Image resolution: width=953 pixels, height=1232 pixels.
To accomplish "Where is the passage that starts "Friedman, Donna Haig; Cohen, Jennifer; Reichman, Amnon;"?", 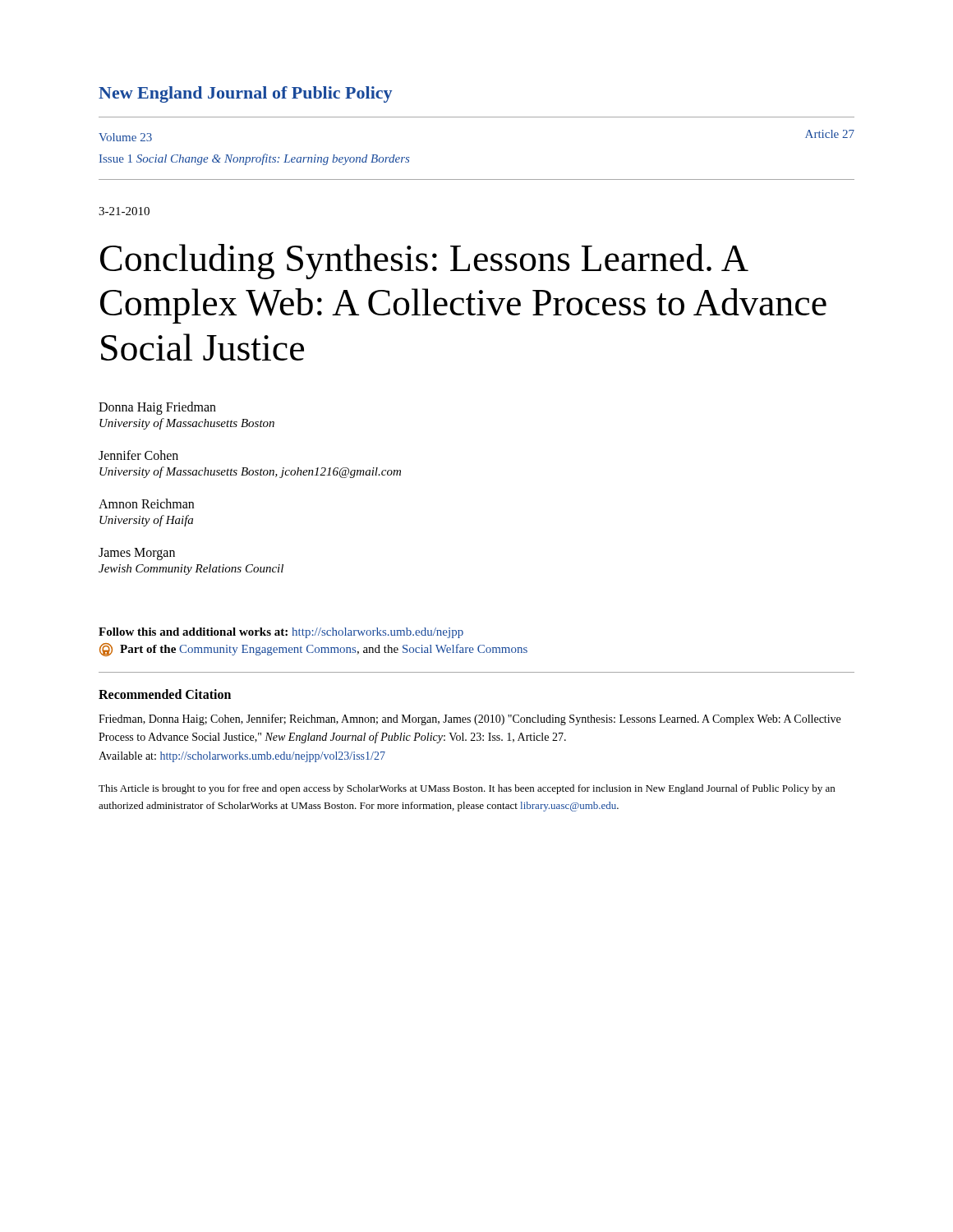I will 476,738.
